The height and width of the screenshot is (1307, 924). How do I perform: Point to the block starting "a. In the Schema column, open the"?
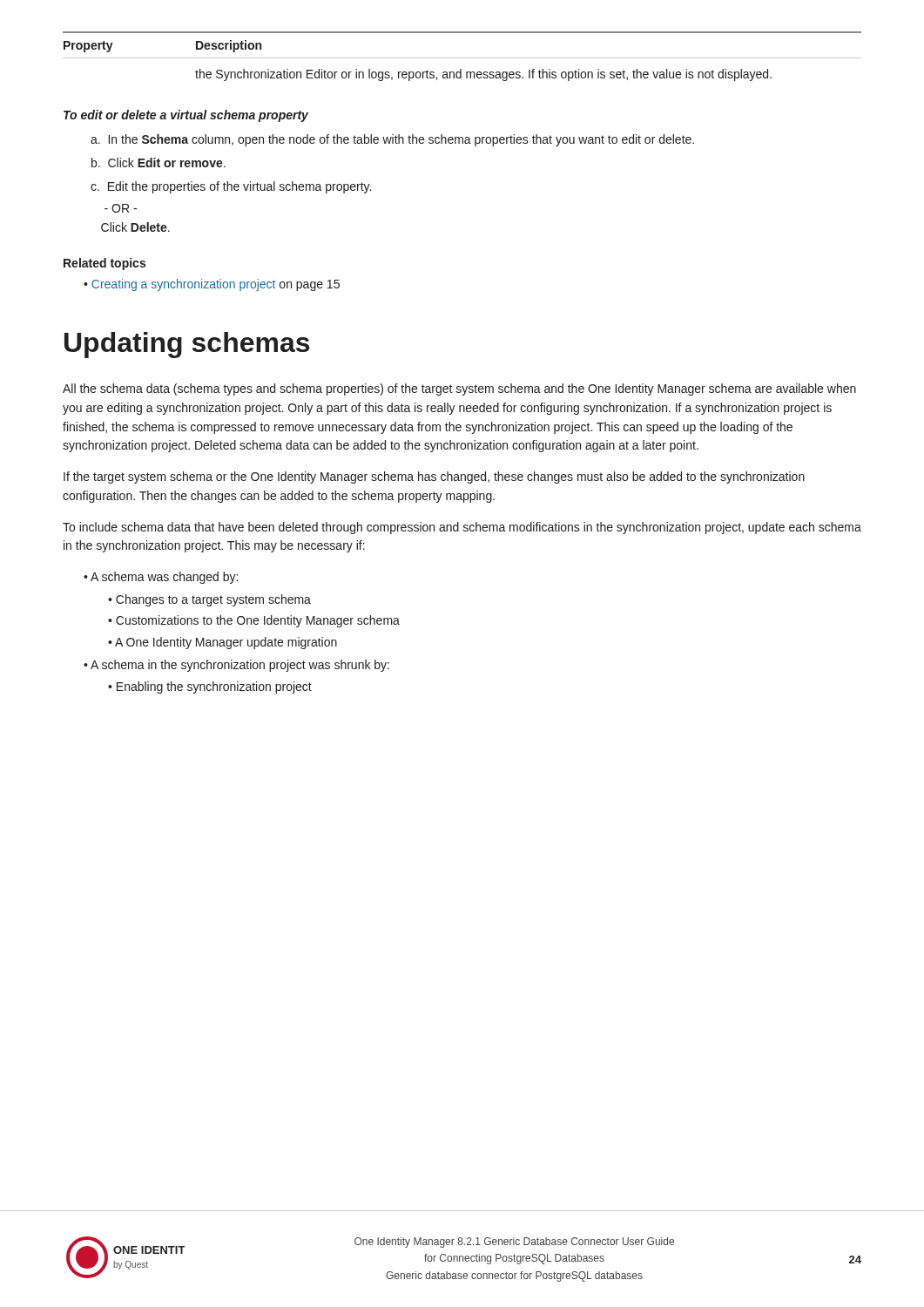[393, 139]
